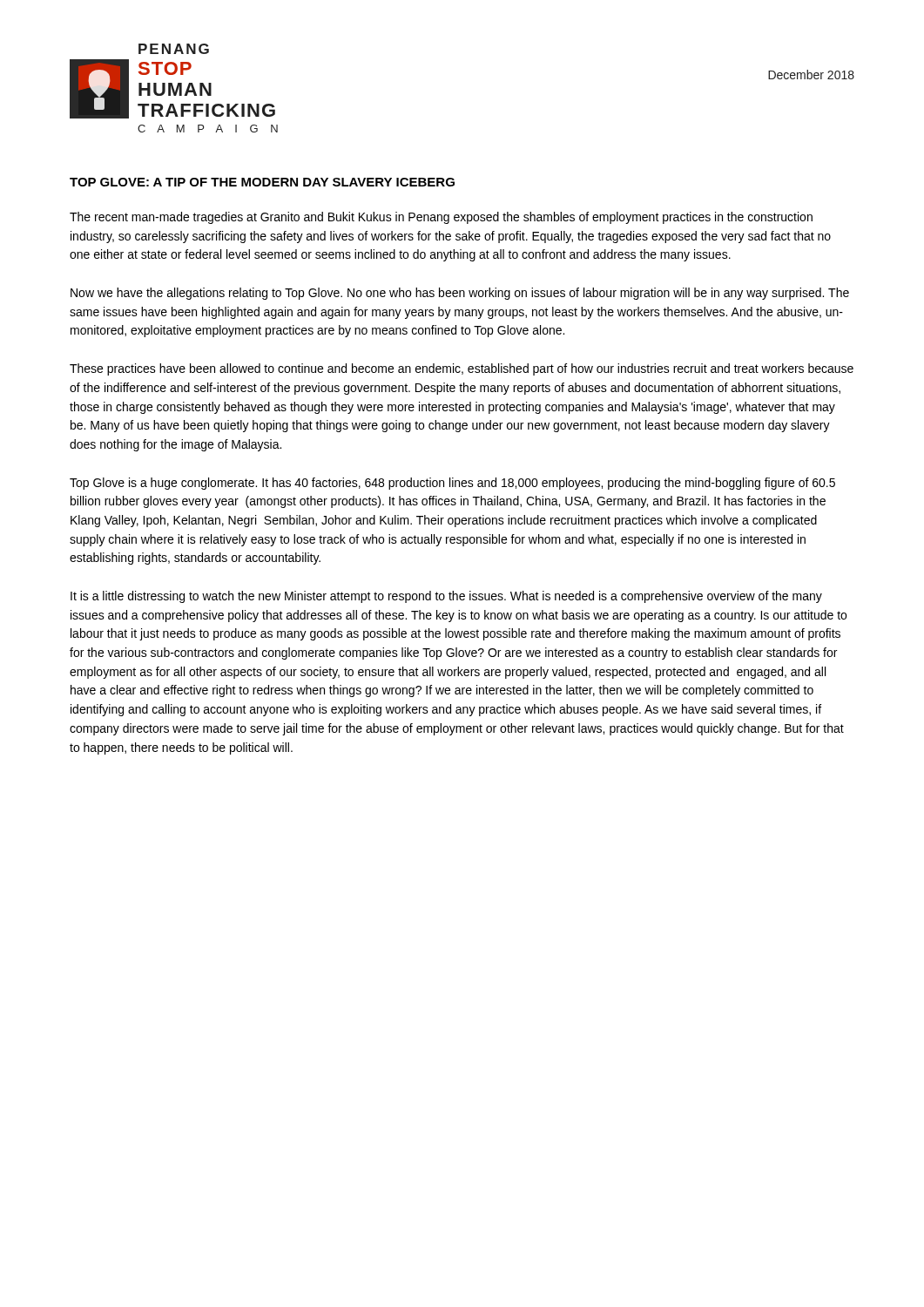Select the element starting "Top Glove is a huge conglomerate. It has"
924x1307 pixels.
pyautogui.click(x=453, y=520)
